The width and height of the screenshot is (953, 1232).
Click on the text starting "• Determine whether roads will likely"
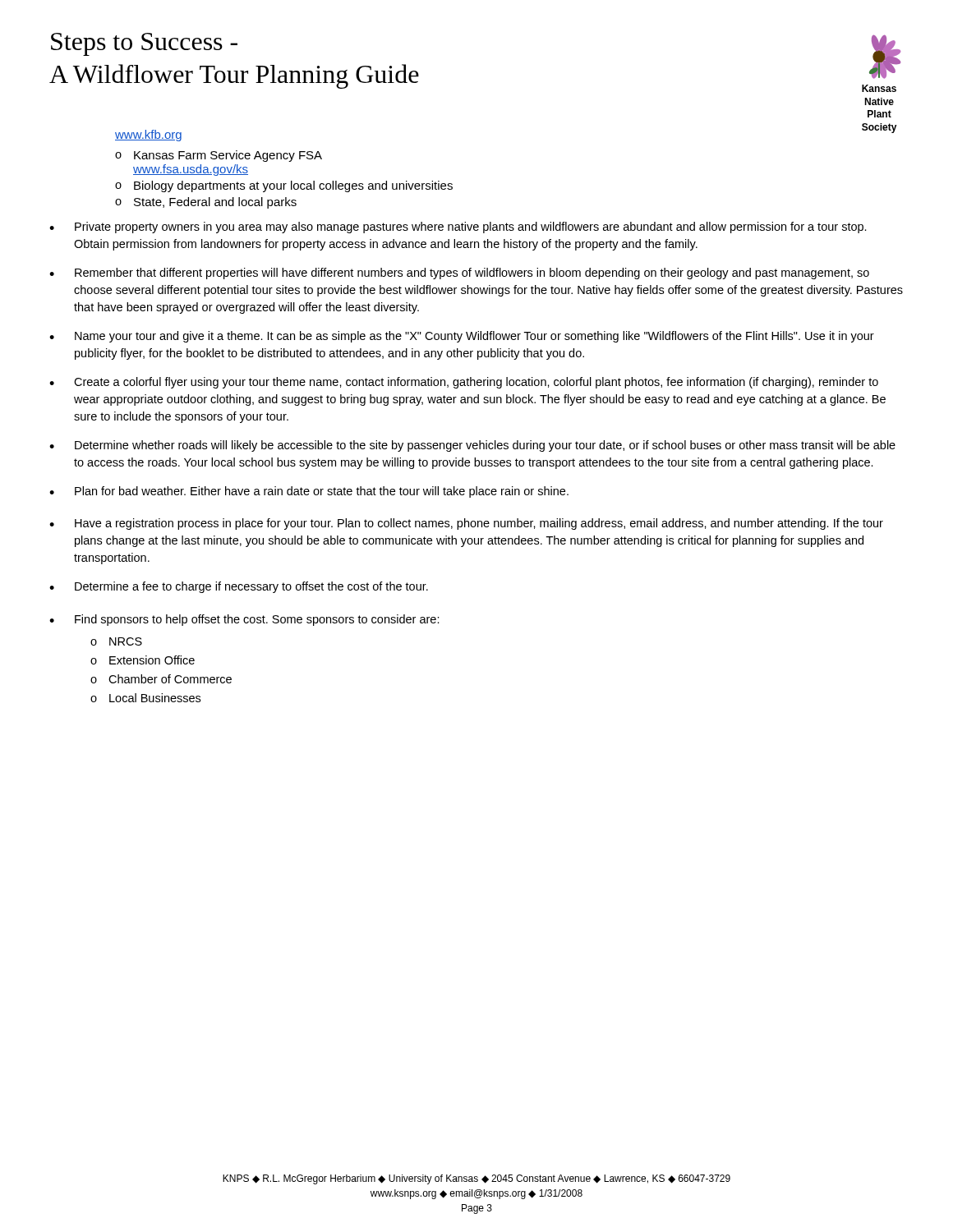pos(476,454)
